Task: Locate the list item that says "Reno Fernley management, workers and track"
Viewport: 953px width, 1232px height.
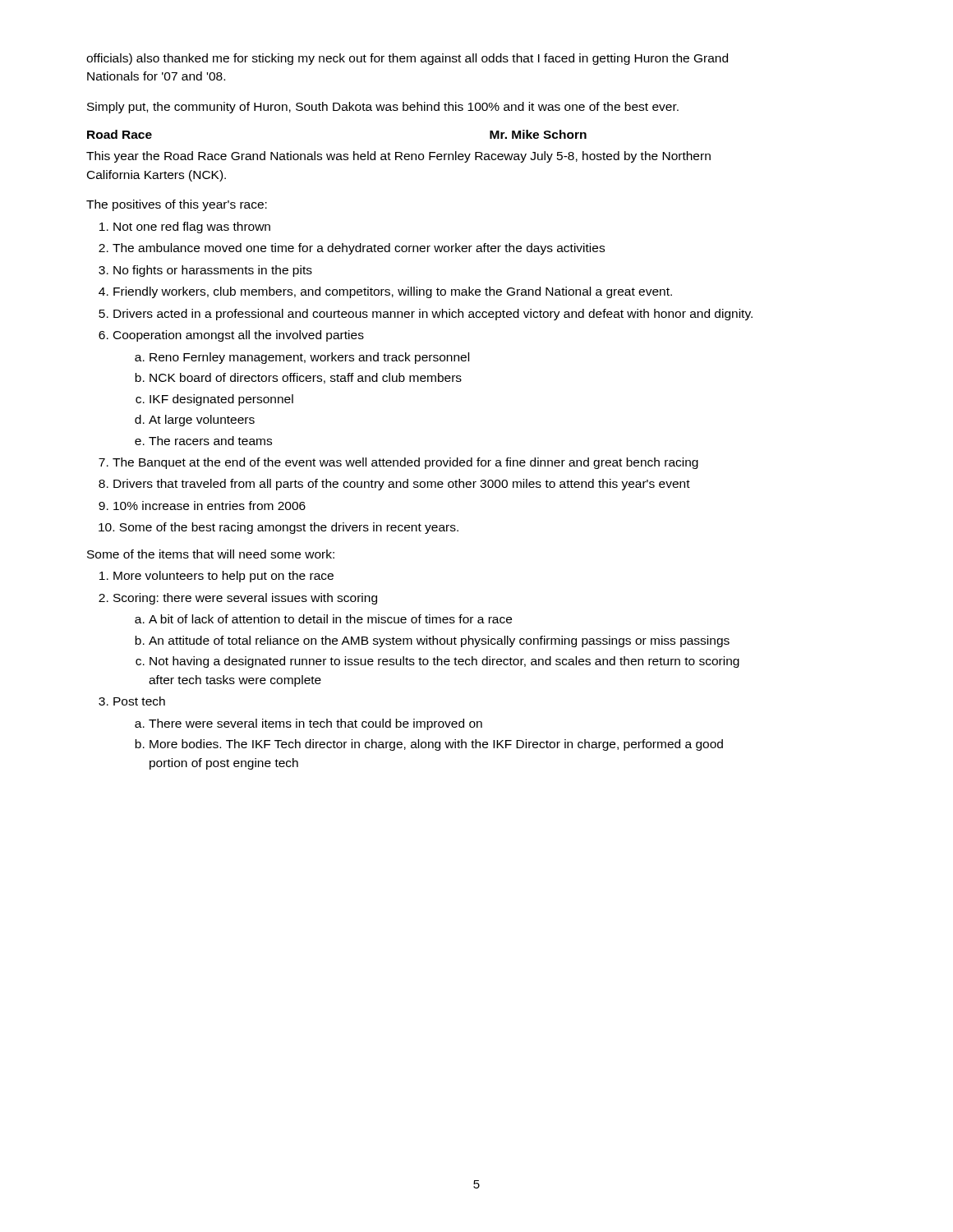Action: [309, 357]
